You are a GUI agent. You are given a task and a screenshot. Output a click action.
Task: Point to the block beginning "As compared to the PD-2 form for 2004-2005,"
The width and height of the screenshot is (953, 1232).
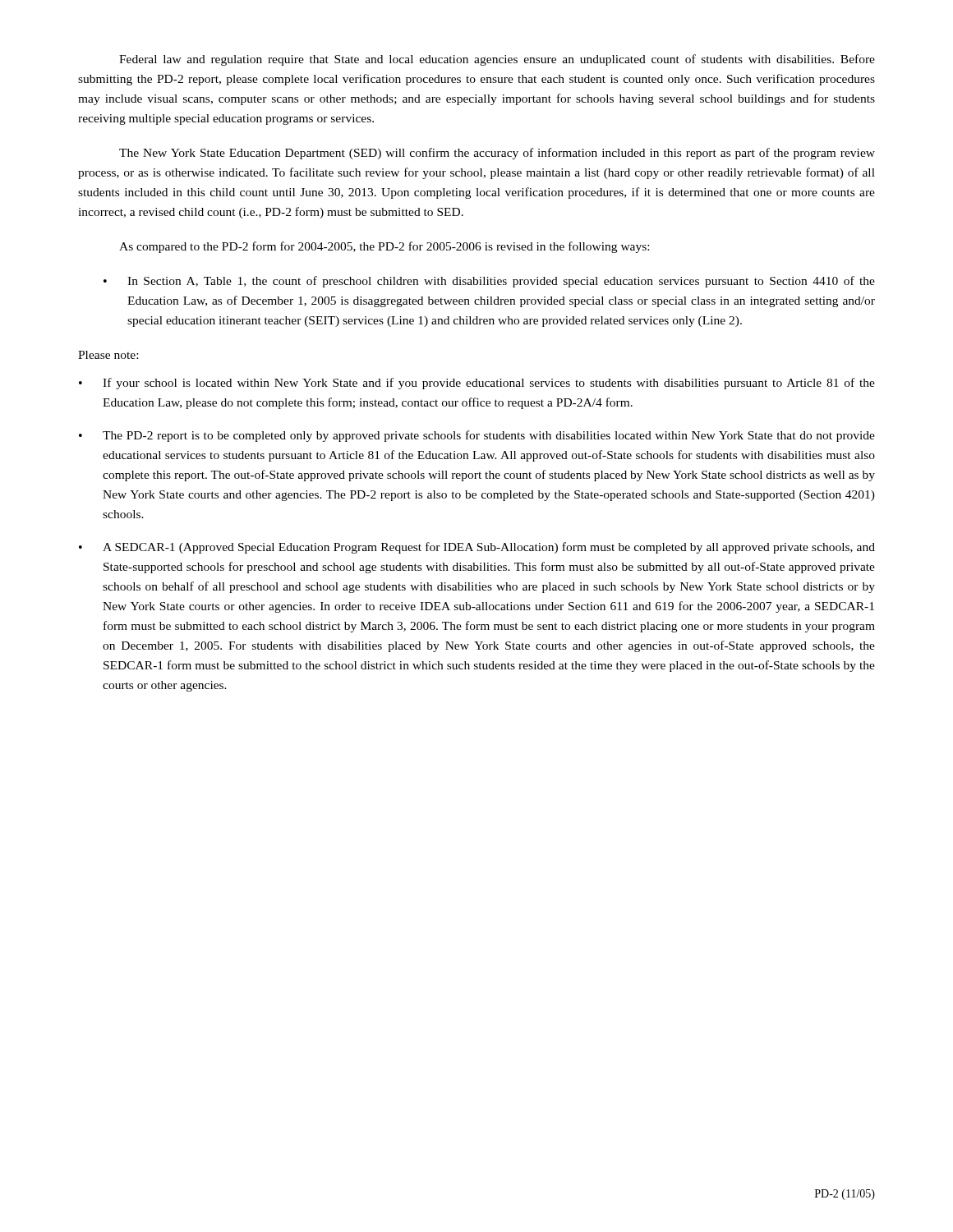pos(476,247)
